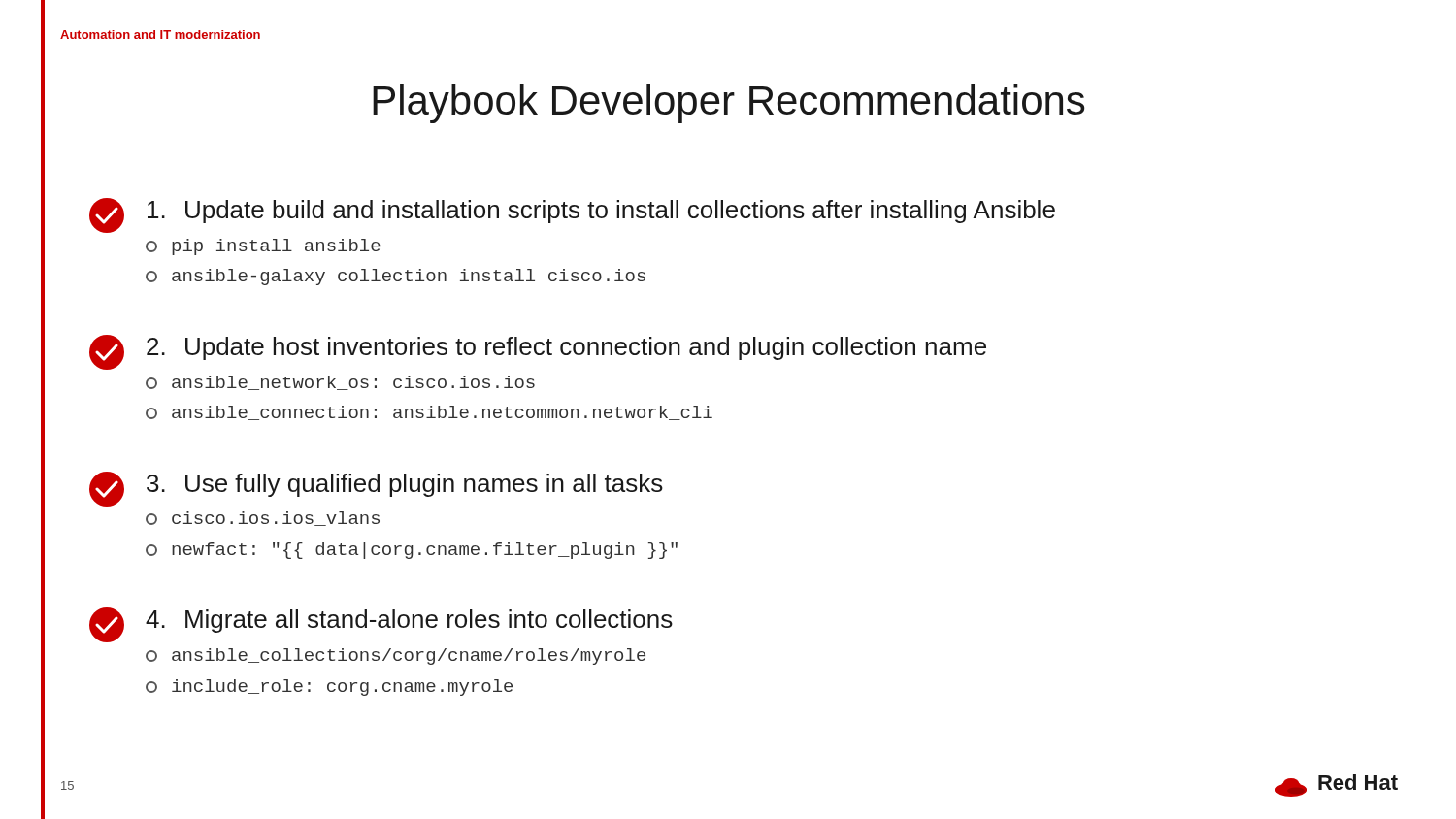Screen dimensions: 819x1456
Task: Find the list item with the text "2. Update host inventories to"
Action: pyautogui.click(x=538, y=352)
